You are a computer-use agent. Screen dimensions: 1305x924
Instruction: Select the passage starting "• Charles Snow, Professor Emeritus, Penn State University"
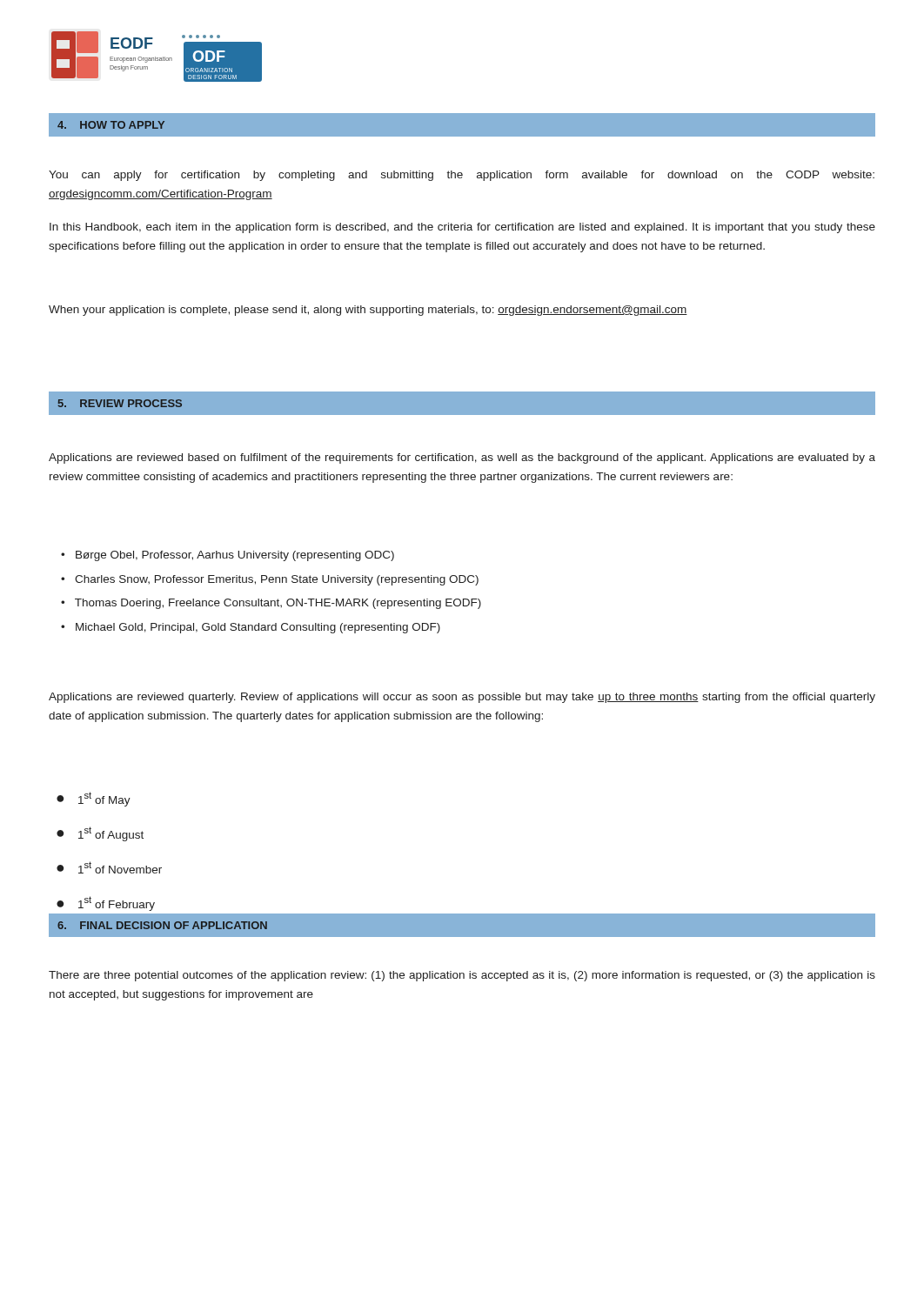[270, 579]
